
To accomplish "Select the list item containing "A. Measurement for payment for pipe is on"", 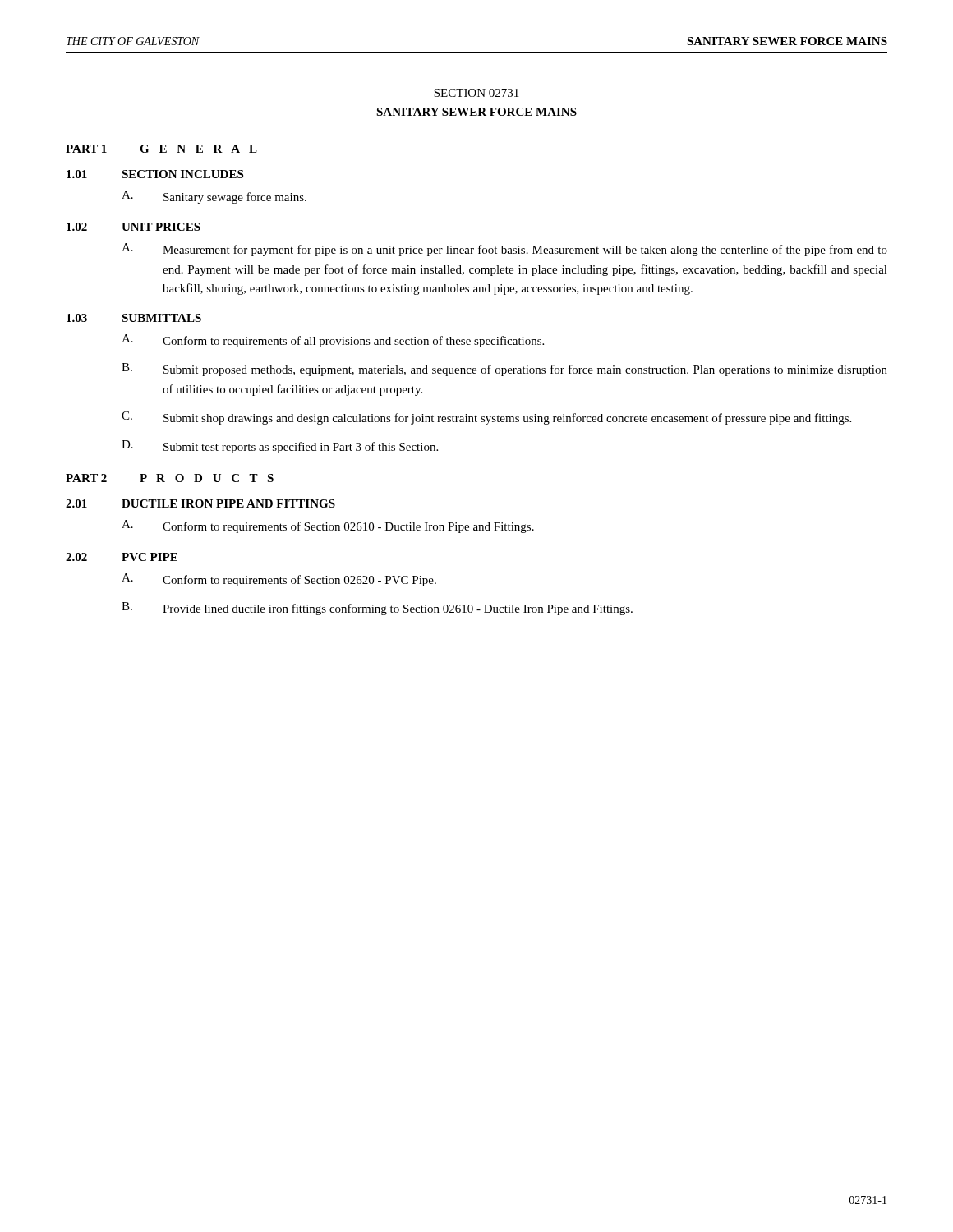I will point(504,270).
